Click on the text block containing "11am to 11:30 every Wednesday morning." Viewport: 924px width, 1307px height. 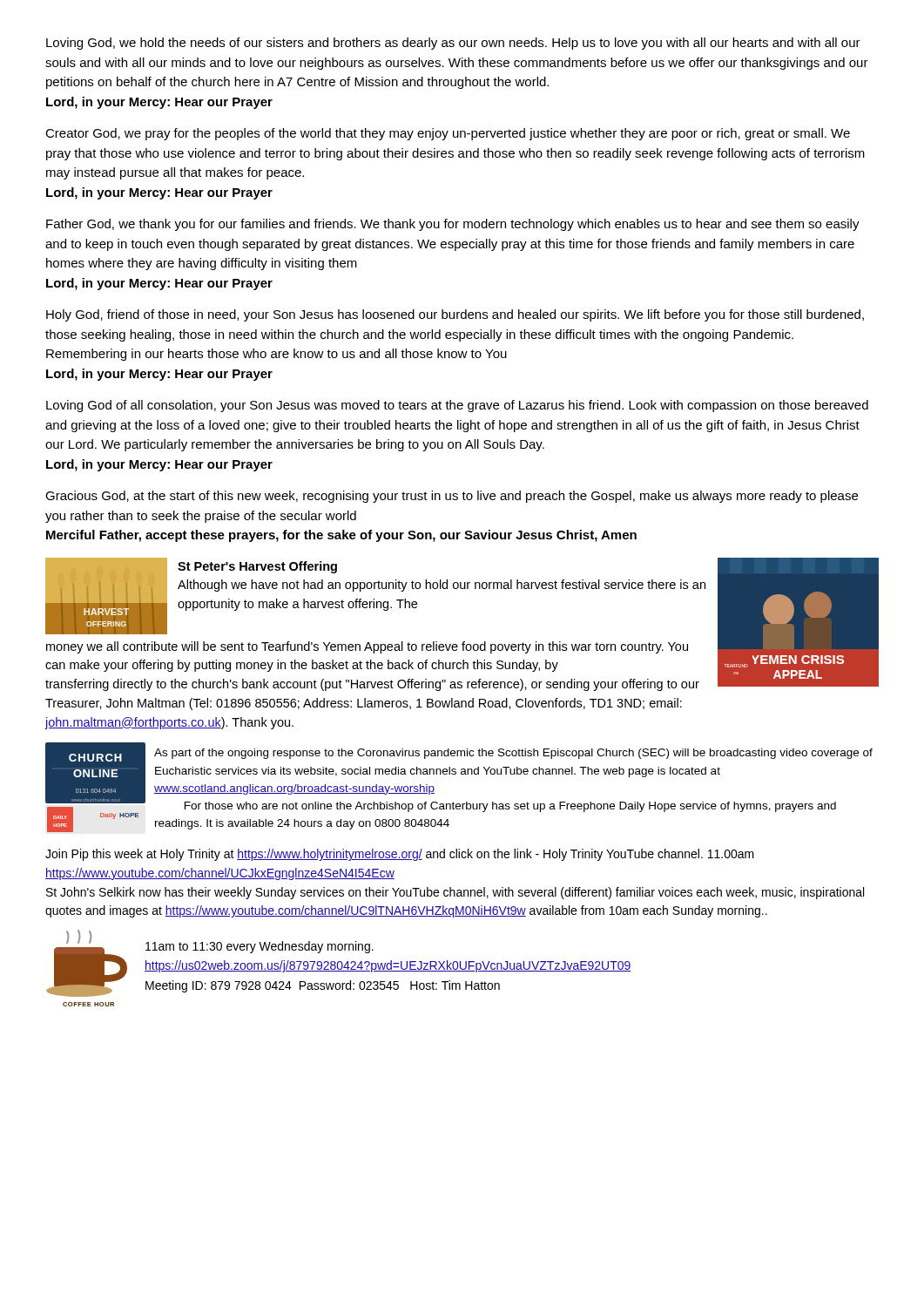(x=388, y=966)
